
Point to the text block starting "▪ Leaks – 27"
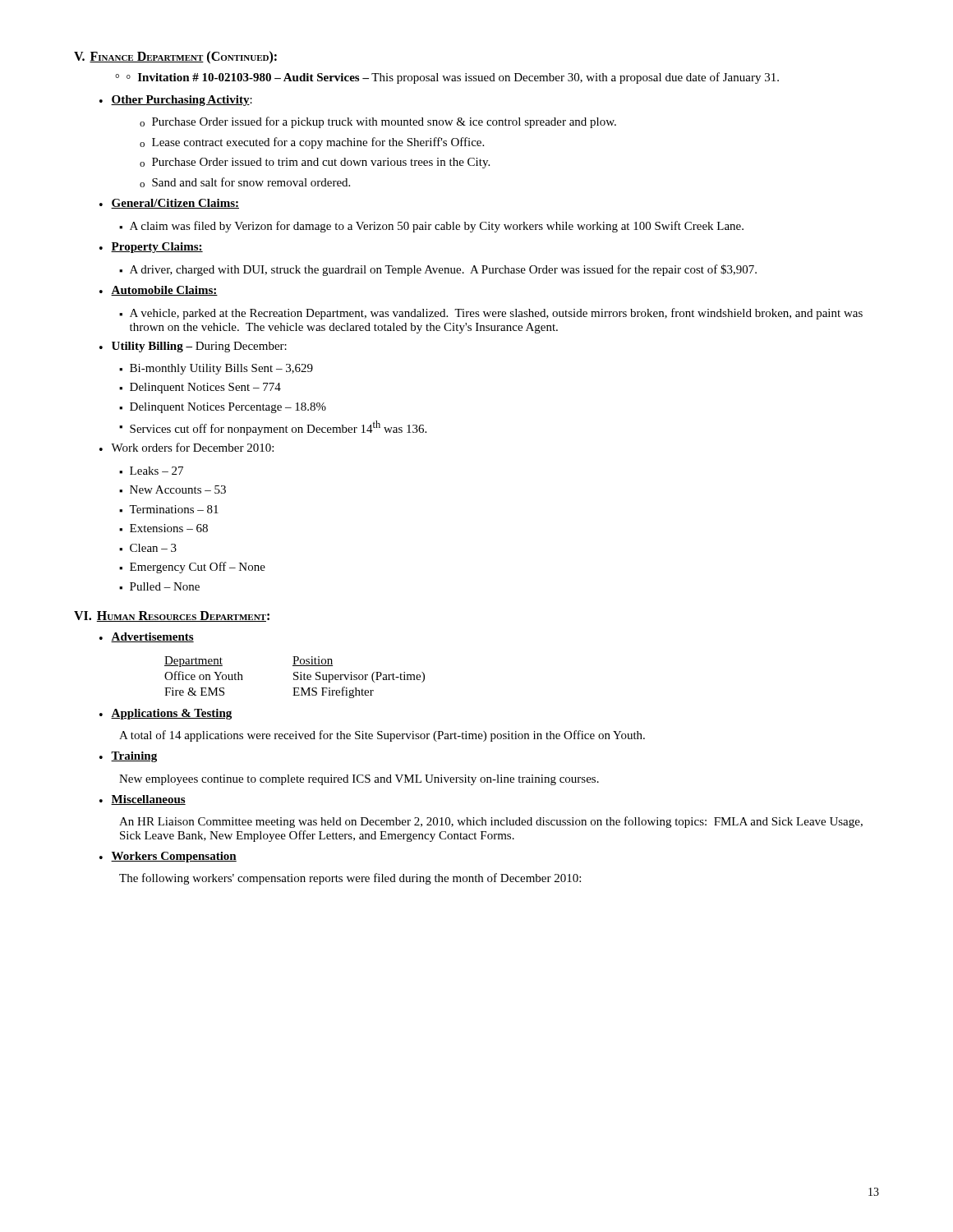tap(151, 471)
